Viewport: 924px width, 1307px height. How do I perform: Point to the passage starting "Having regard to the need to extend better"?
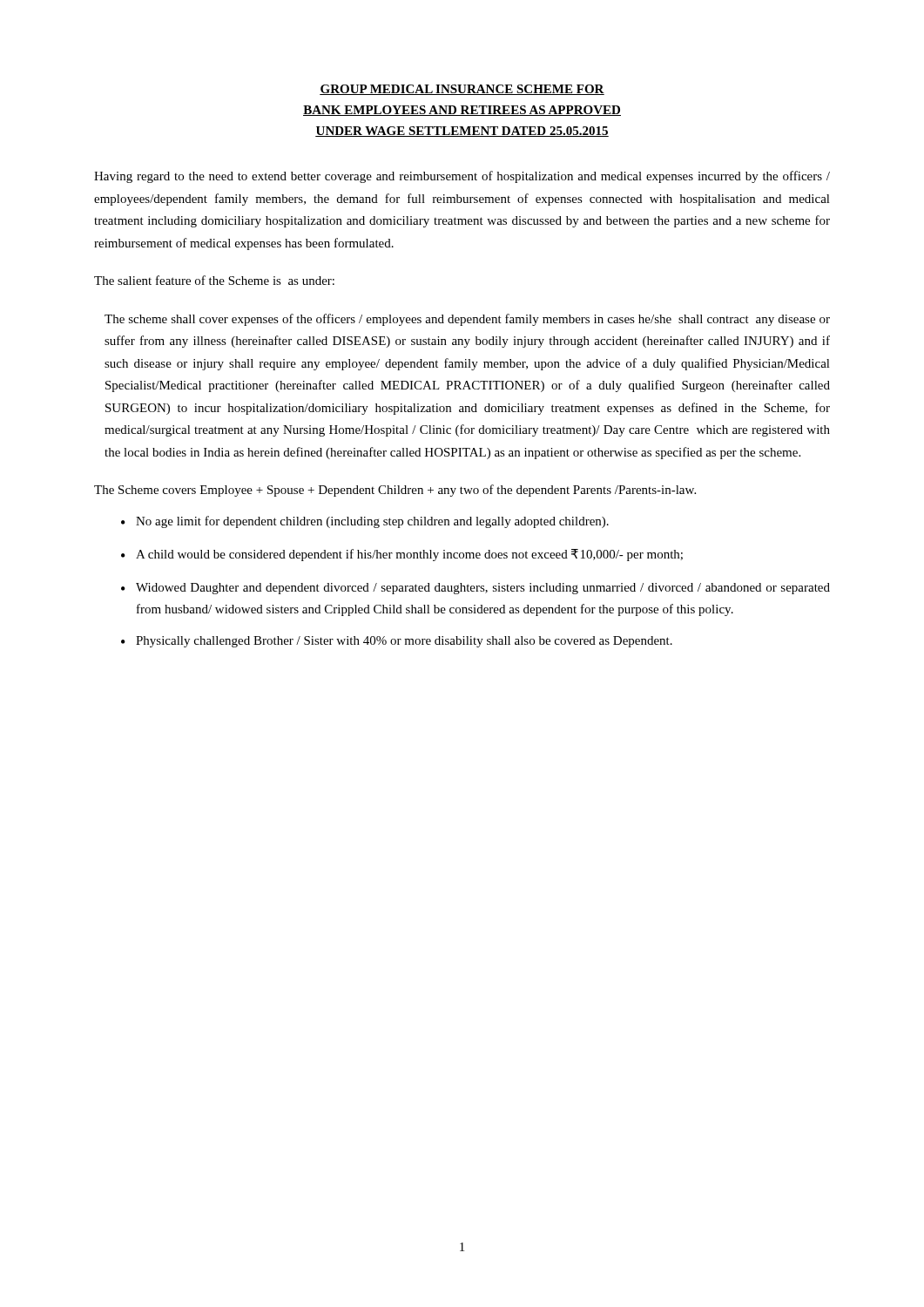coord(462,209)
